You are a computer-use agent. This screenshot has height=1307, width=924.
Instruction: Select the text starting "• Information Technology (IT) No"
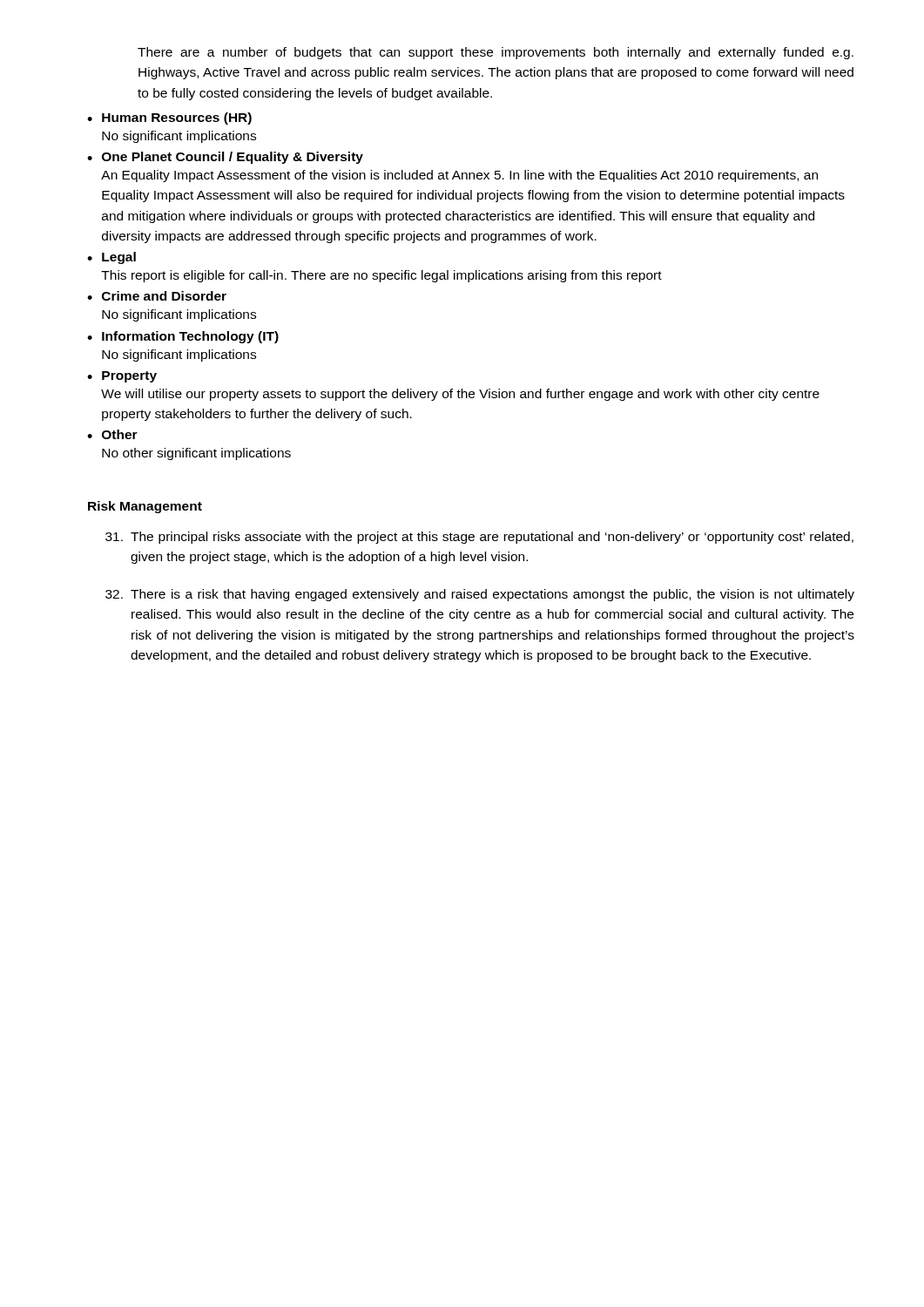coord(183,337)
